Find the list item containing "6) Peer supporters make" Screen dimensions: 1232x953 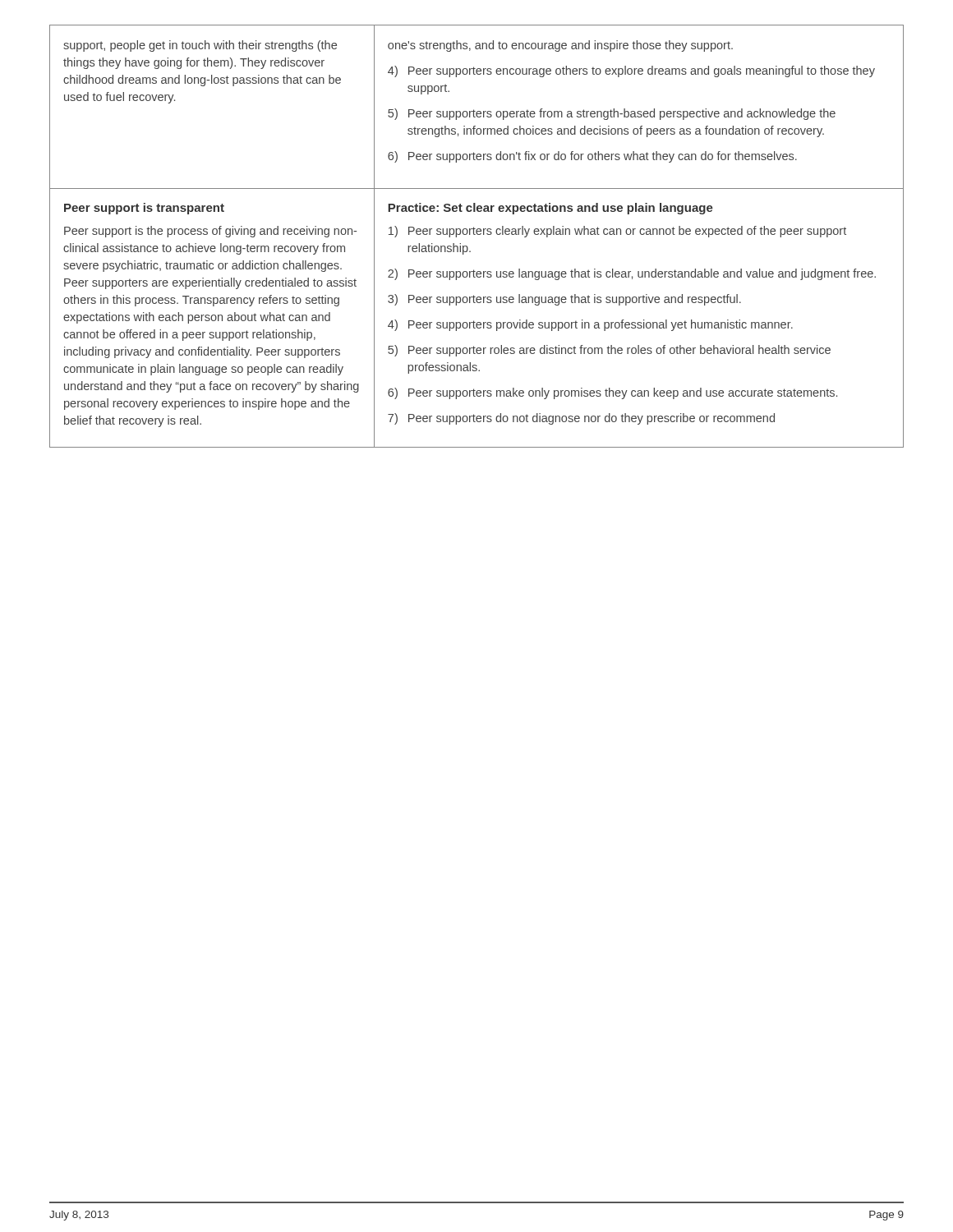point(639,393)
